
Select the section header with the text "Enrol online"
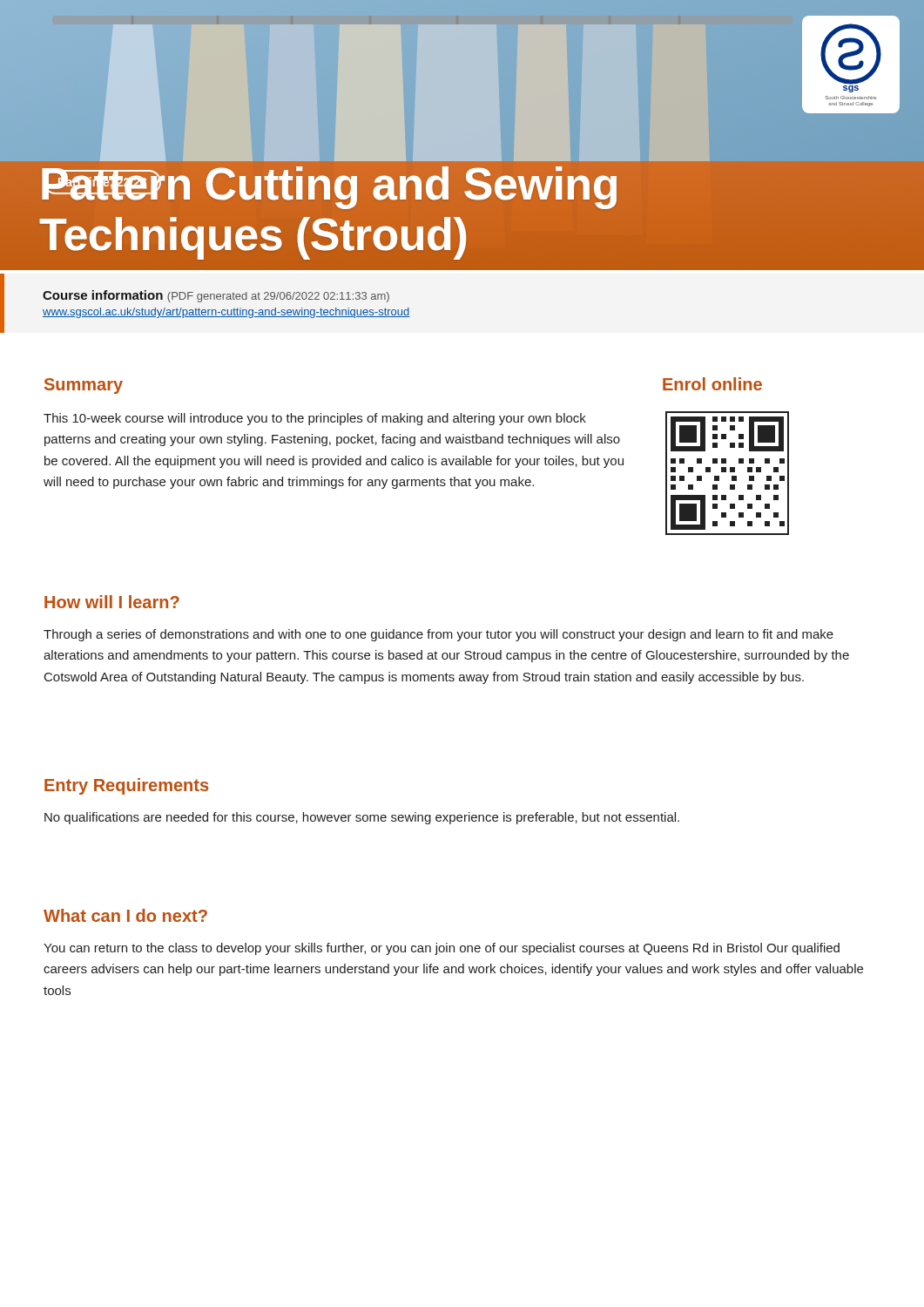(x=712, y=384)
